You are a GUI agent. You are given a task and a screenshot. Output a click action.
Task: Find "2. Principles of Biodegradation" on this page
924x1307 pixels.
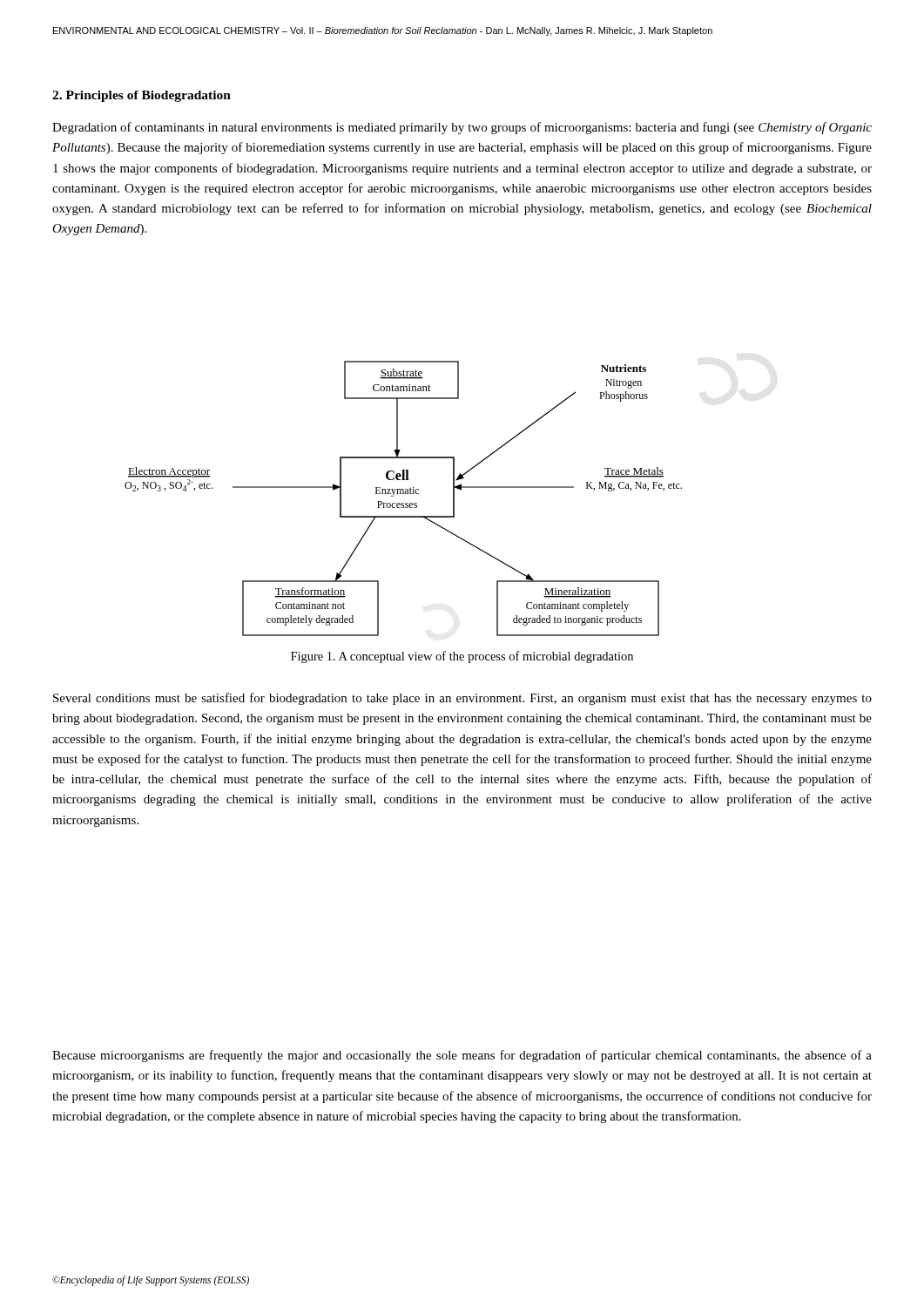[142, 95]
